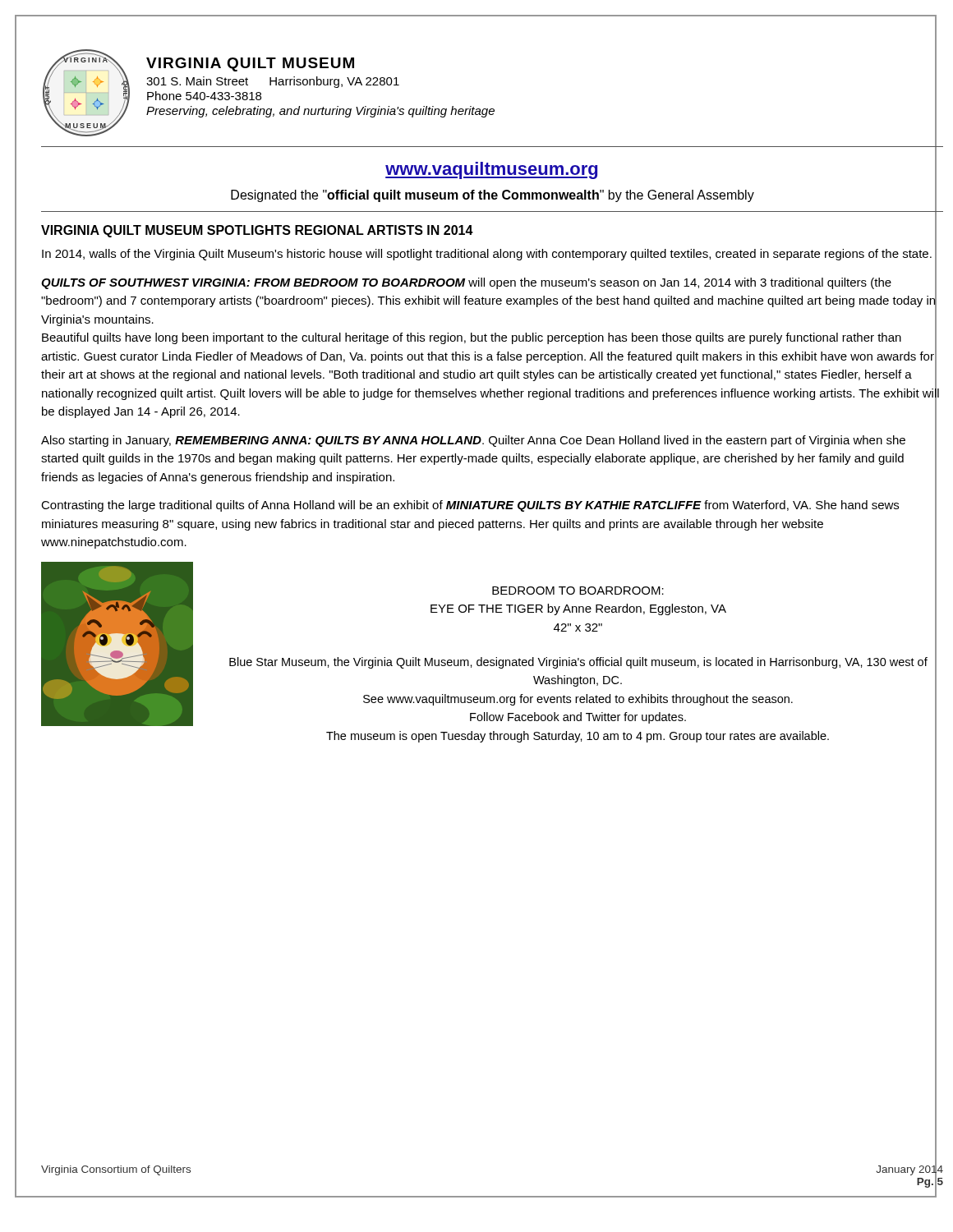
Task: Click on the logo
Action: (x=86, y=93)
